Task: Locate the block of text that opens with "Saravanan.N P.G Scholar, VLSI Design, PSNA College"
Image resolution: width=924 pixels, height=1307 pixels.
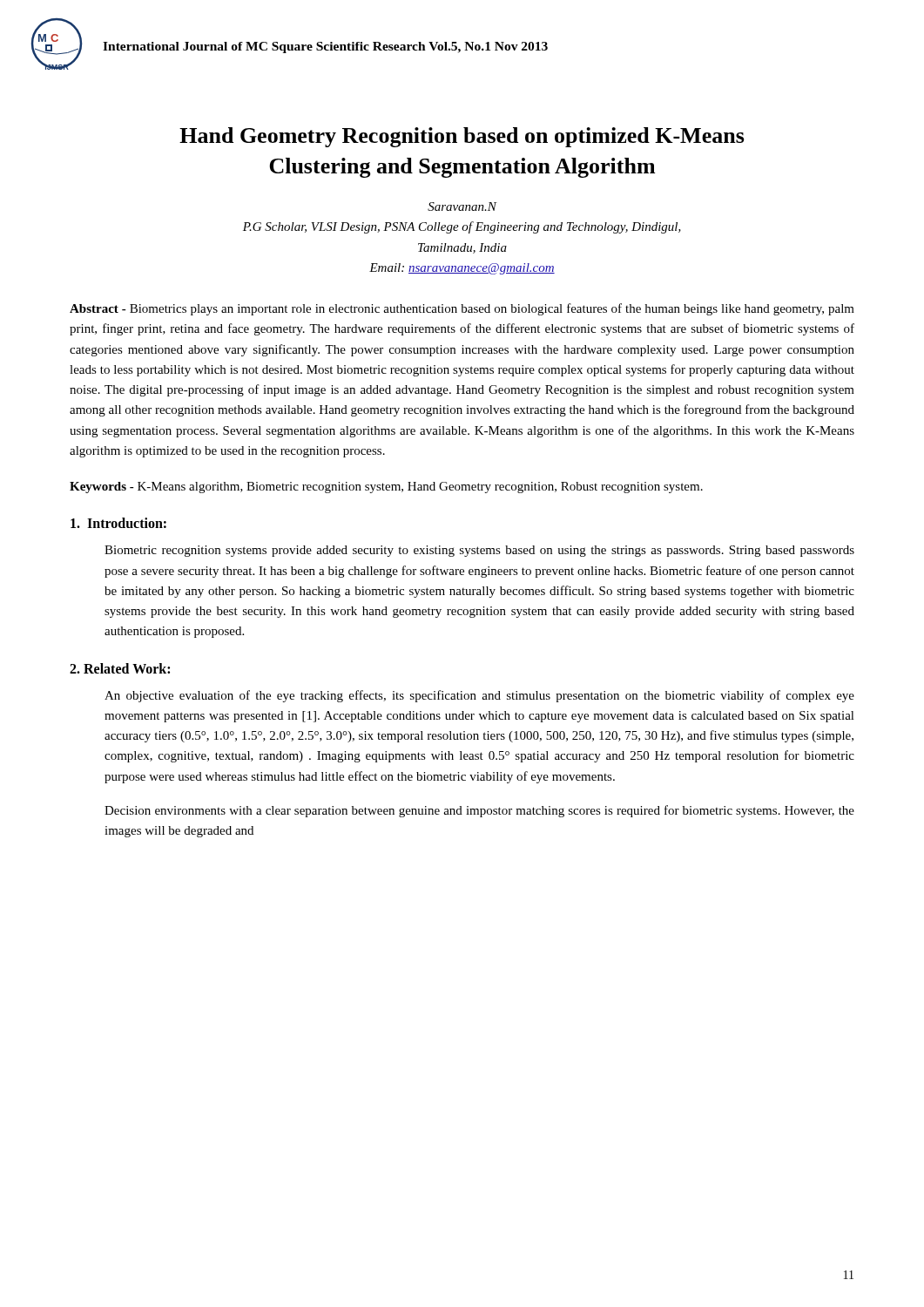Action: 462,238
